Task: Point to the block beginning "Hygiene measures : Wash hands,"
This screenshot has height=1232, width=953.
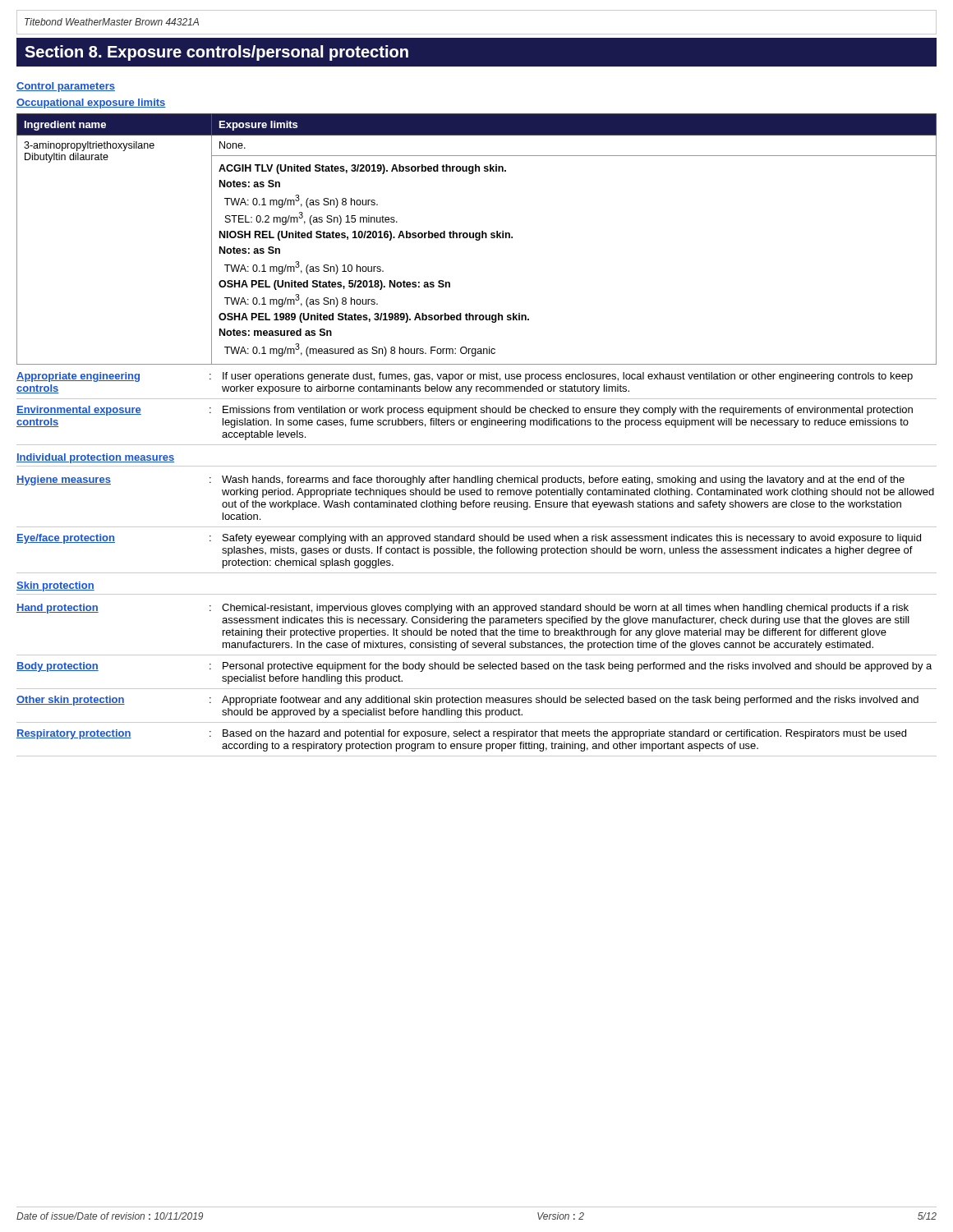Action: click(476, 498)
